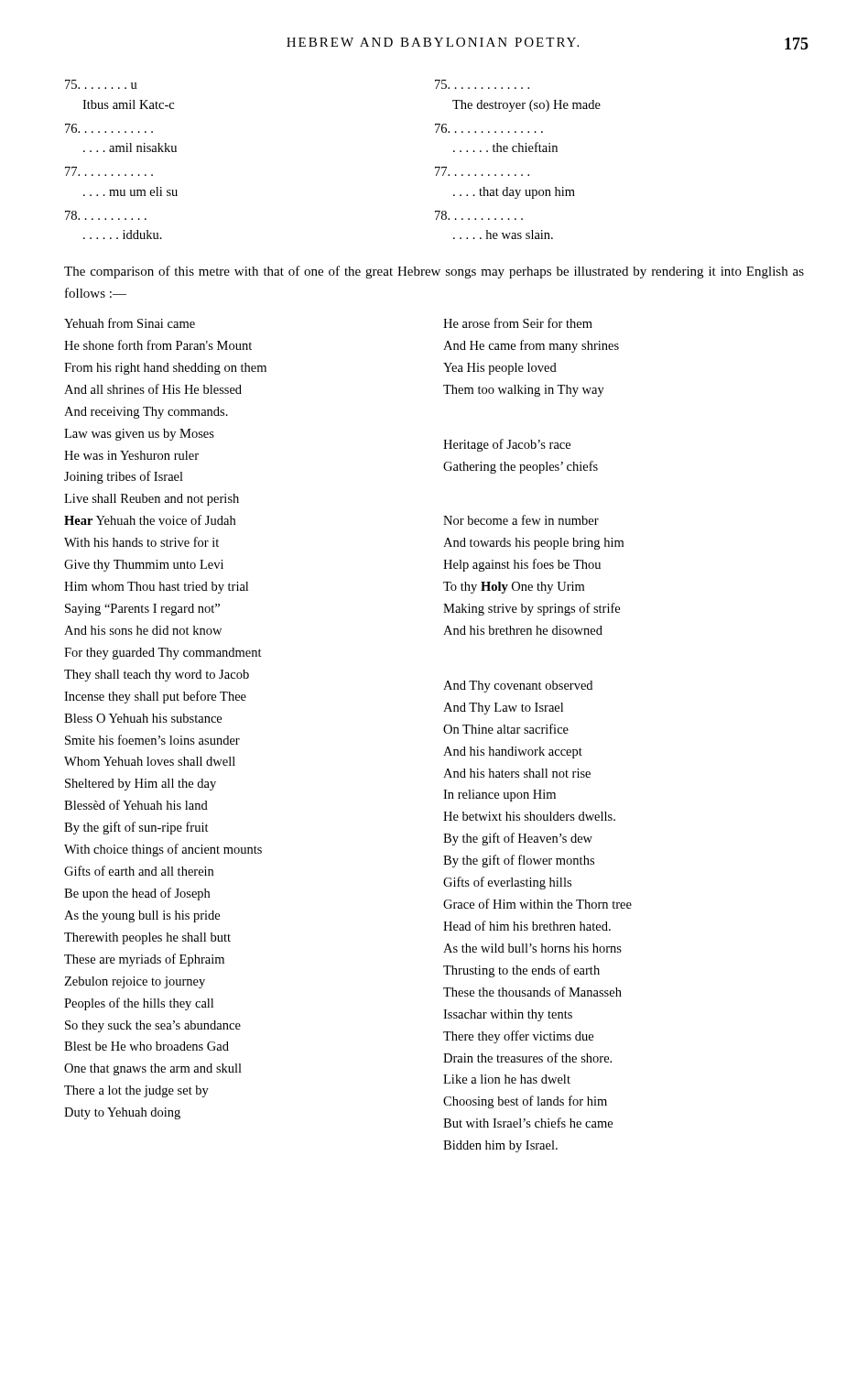Viewport: 868px width, 1374px height.
Task: Find the element starting "He arose from Seir for them And"
Action: [x=518, y=323]
